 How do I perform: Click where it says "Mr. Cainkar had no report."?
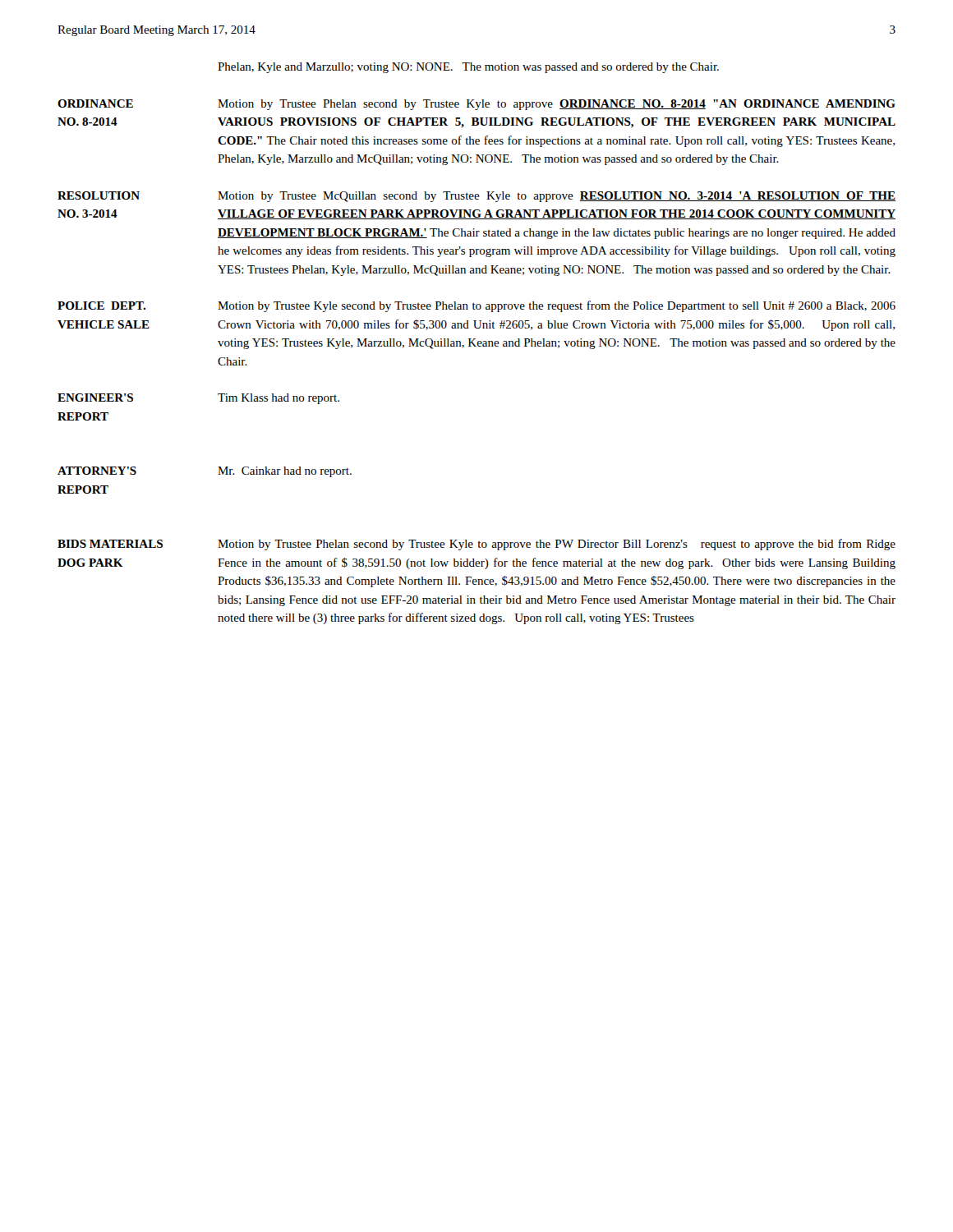point(285,471)
